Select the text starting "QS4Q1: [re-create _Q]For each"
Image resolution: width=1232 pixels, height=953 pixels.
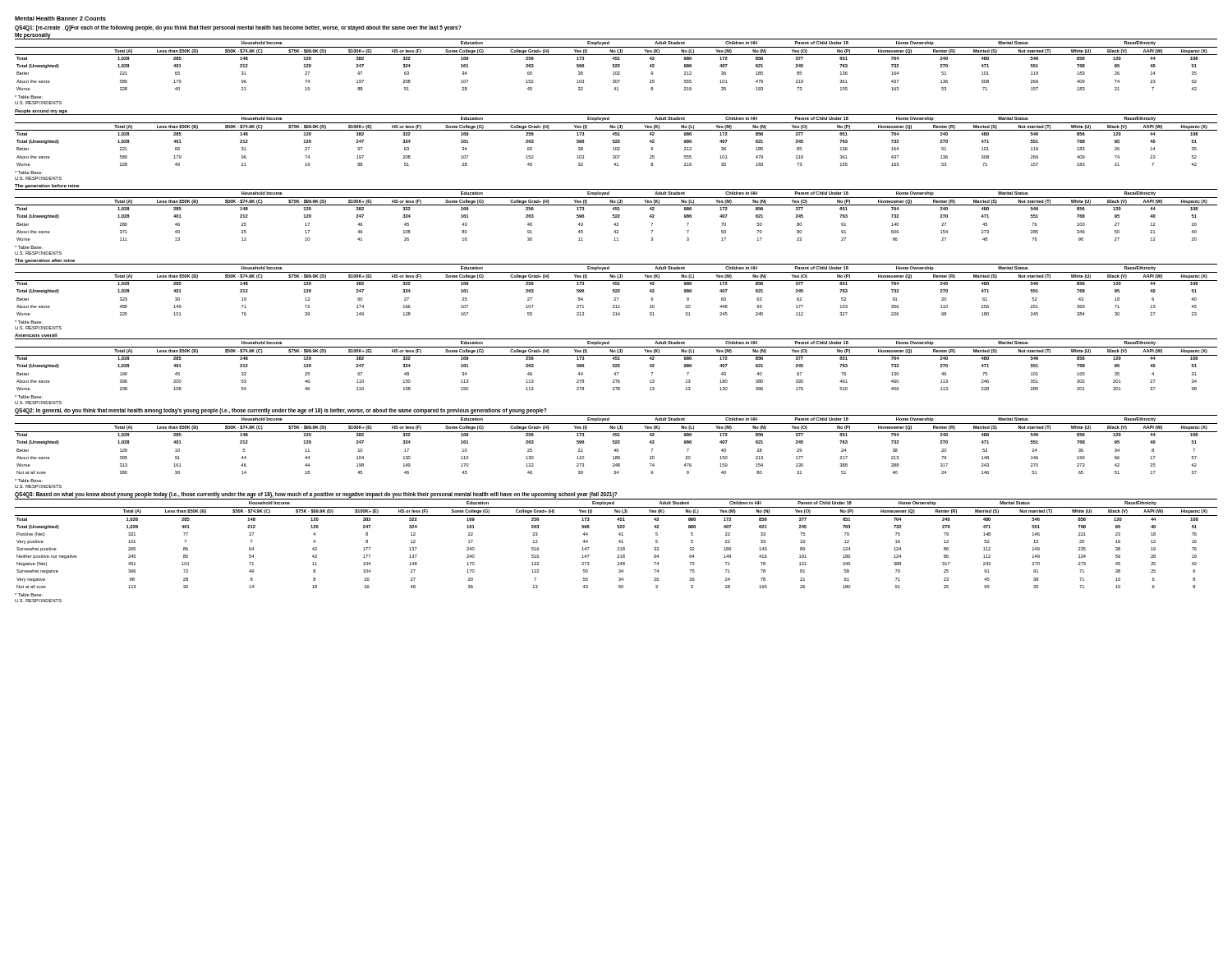[x=238, y=28]
